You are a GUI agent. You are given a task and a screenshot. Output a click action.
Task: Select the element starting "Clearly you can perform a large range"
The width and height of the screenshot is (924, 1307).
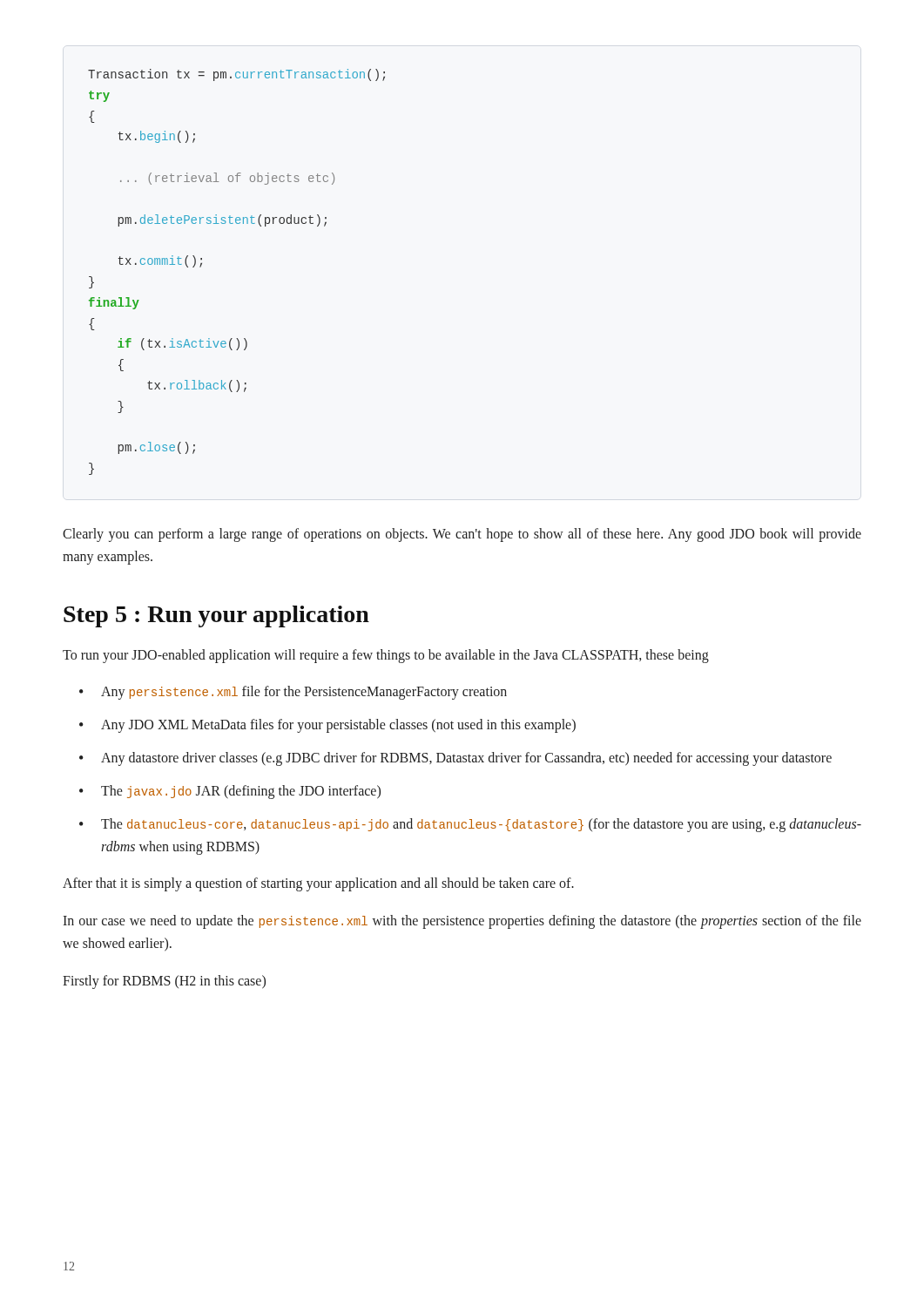point(462,545)
